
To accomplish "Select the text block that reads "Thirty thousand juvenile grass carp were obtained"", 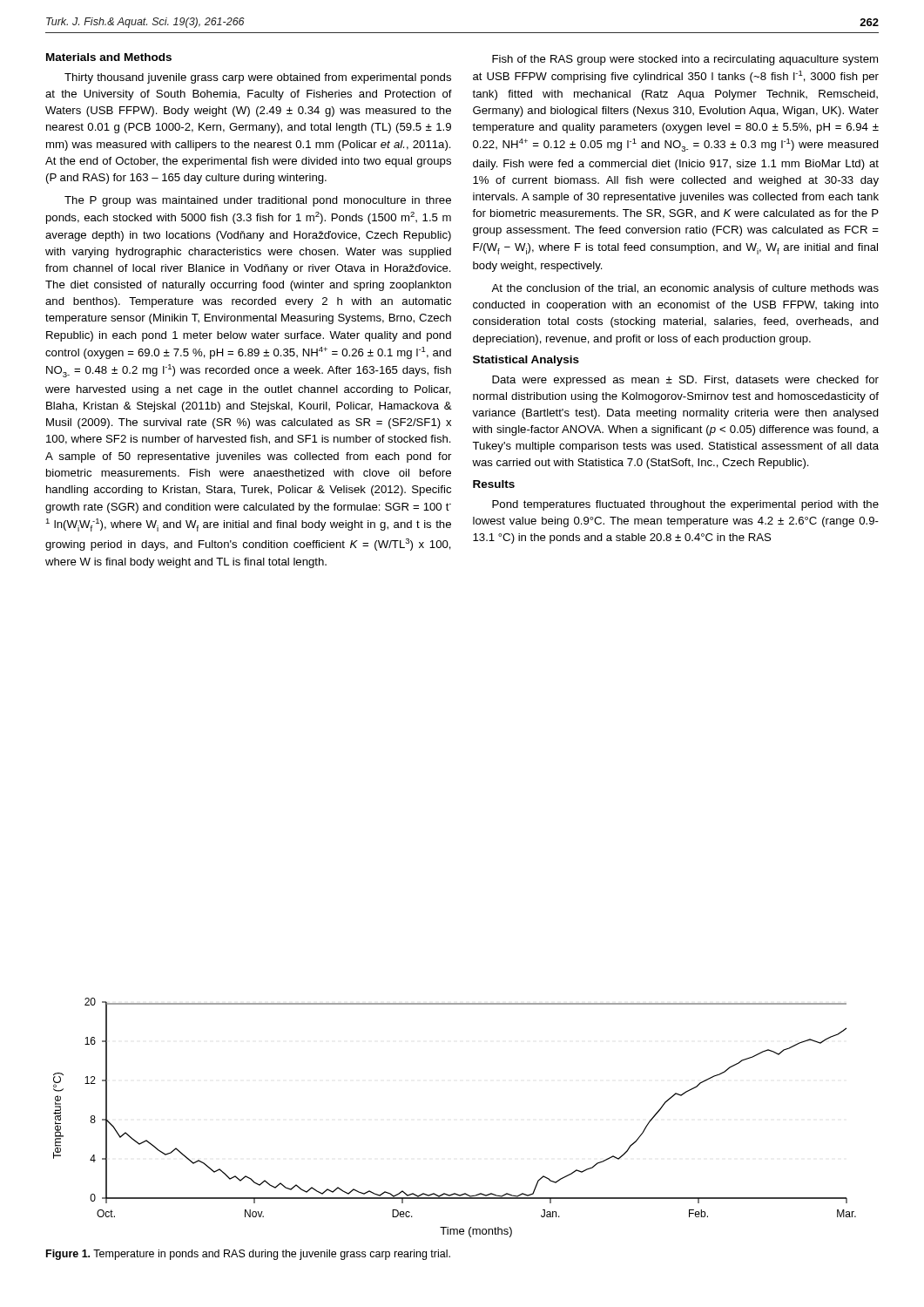I will click(248, 319).
